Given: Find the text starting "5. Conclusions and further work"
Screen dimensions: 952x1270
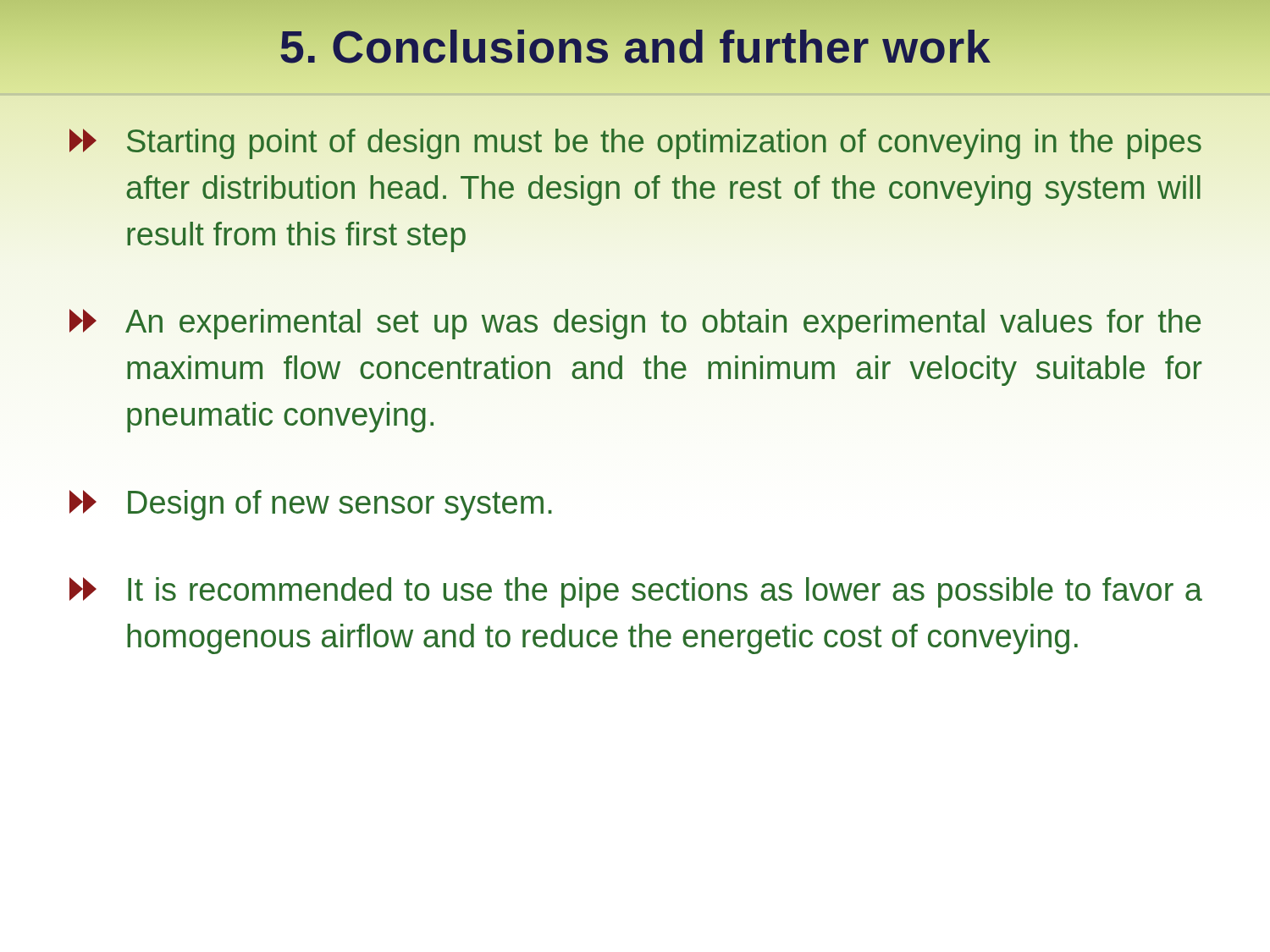Looking at the screenshot, I should (x=635, y=47).
